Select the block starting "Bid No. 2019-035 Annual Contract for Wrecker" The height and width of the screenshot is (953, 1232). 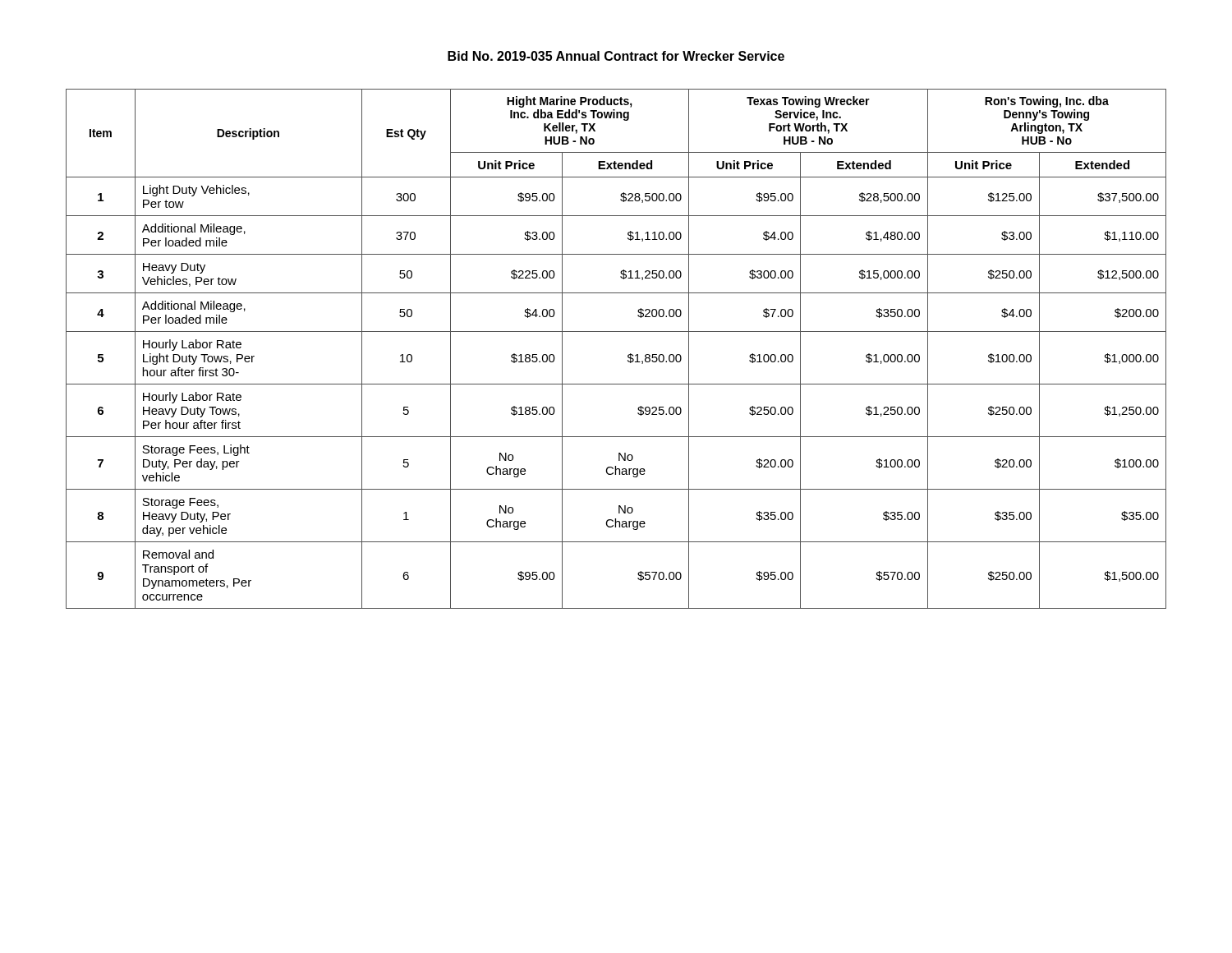pyautogui.click(x=616, y=56)
